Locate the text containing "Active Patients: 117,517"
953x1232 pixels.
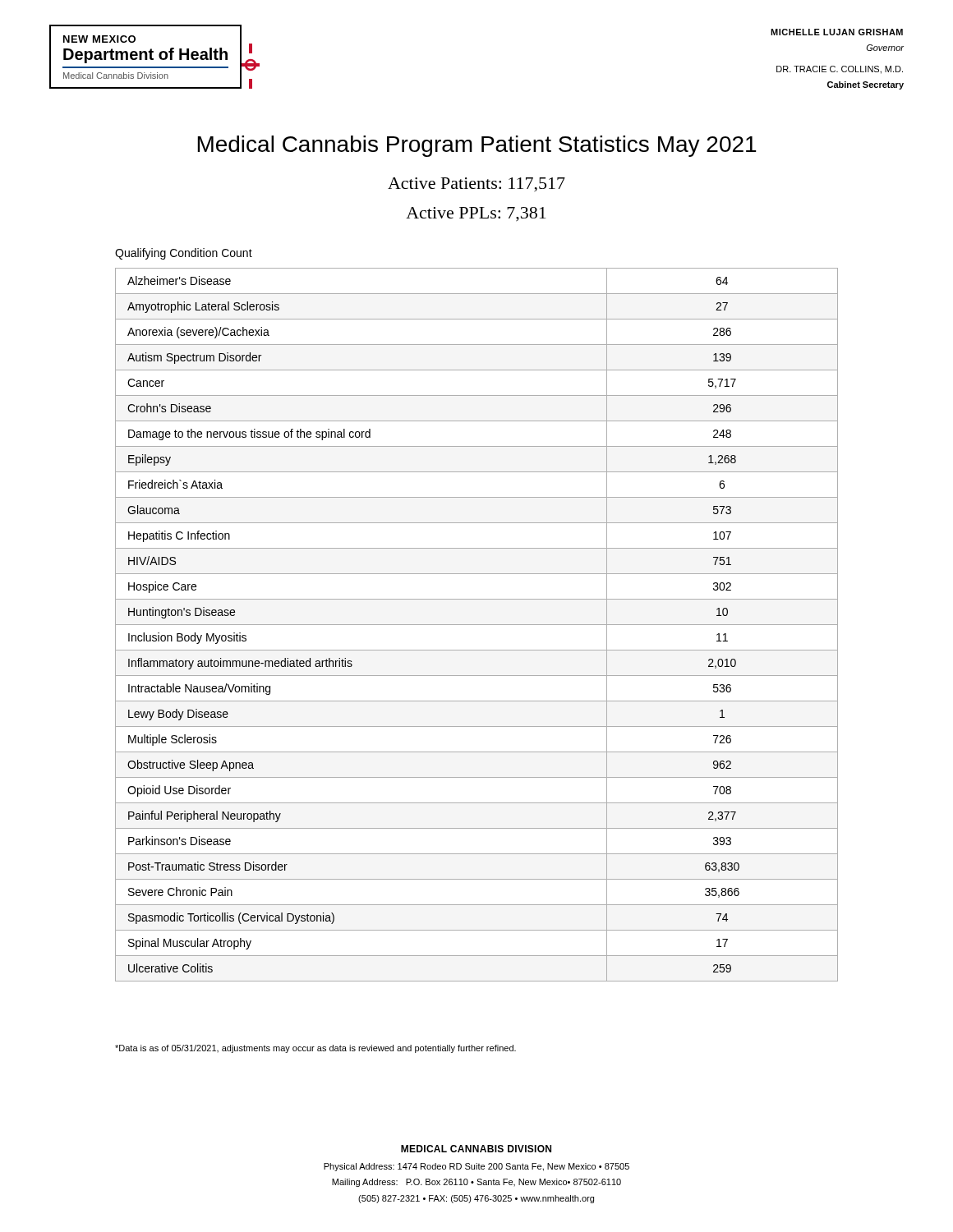click(x=476, y=183)
